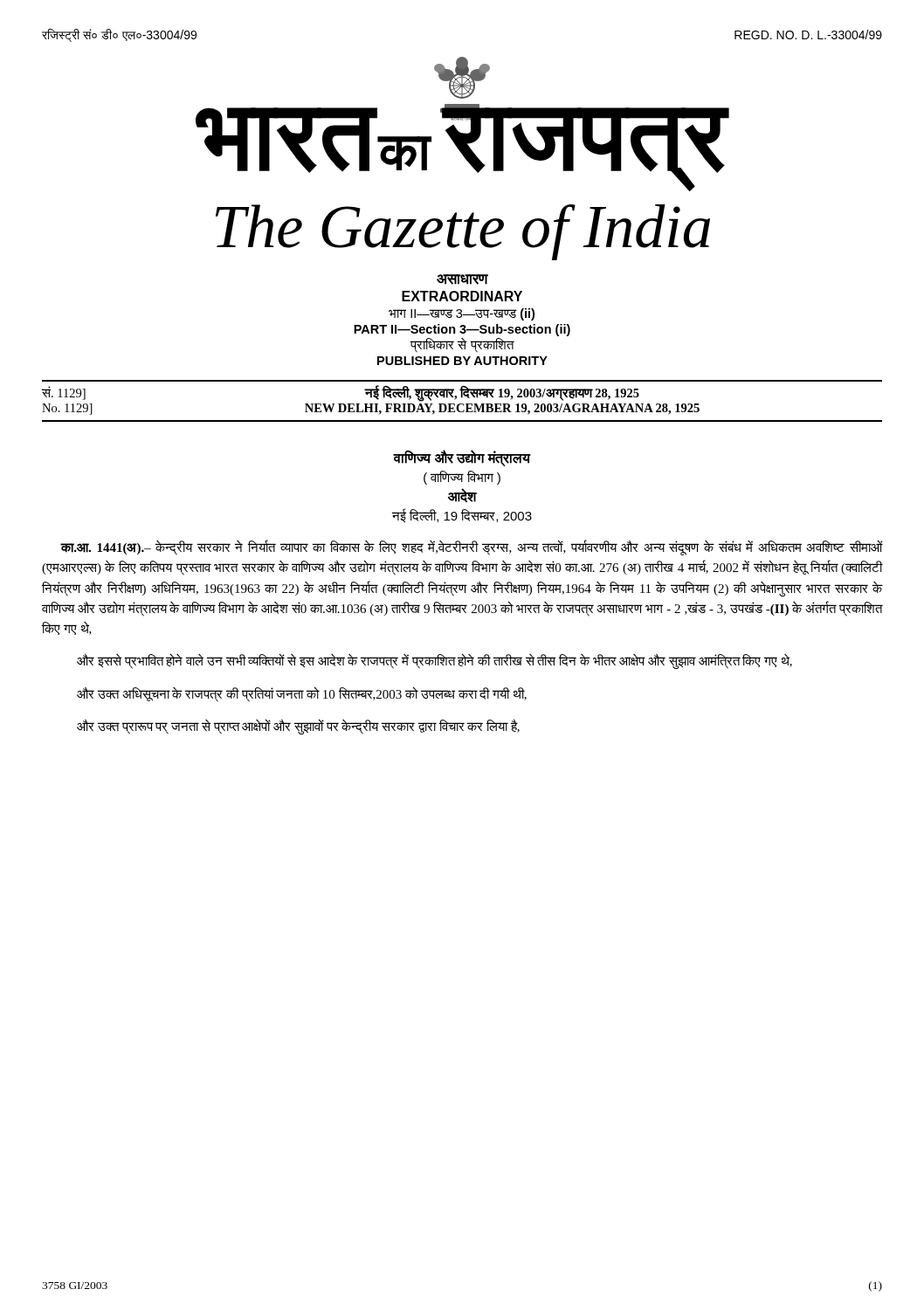Navigate to the text block starting "और इससे प्रभावित होने वाले उन सभी"
The height and width of the screenshot is (1310, 924).
(x=435, y=661)
